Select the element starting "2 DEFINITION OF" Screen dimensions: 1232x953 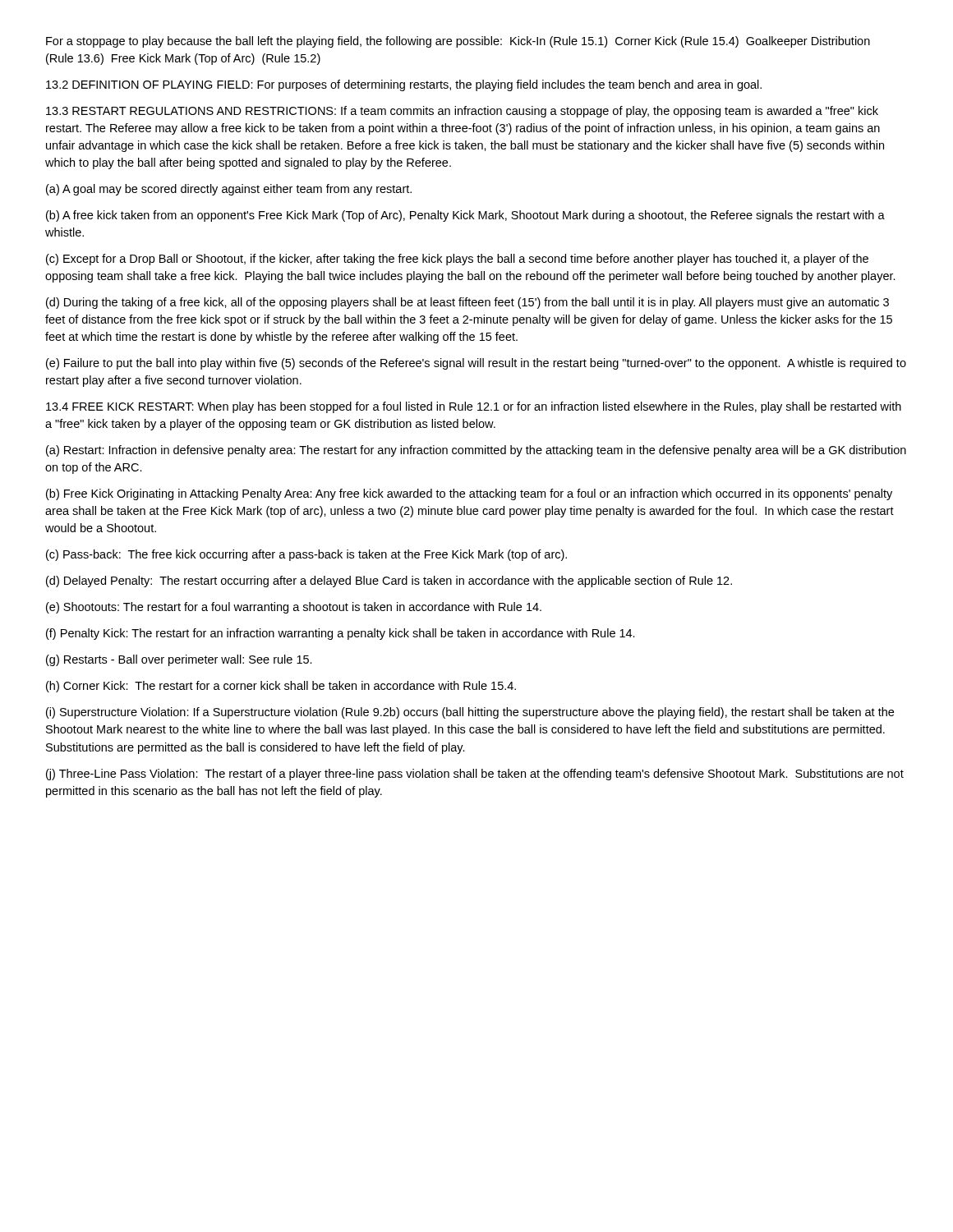(x=404, y=85)
